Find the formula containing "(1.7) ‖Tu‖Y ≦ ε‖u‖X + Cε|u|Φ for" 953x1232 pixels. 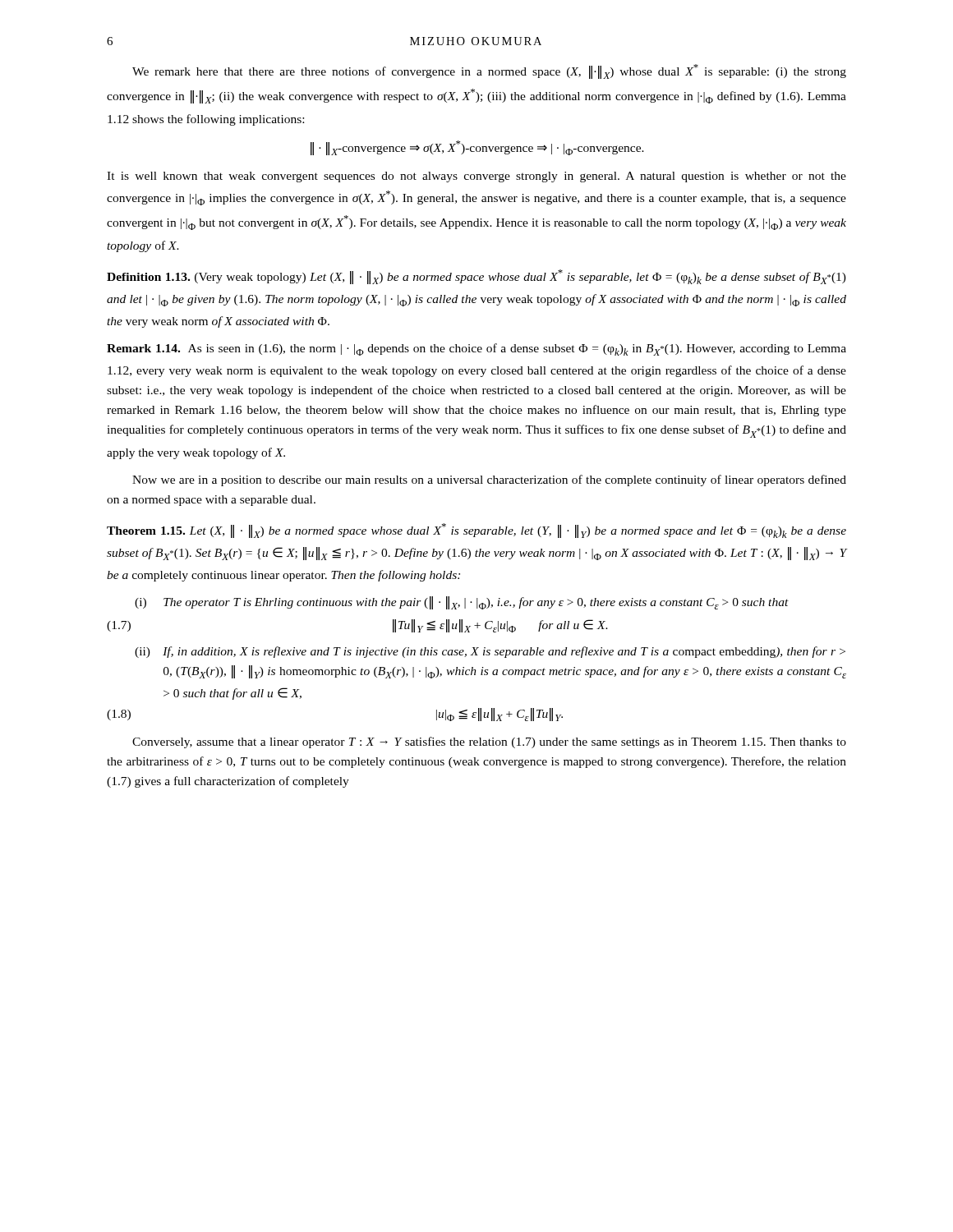pos(476,627)
